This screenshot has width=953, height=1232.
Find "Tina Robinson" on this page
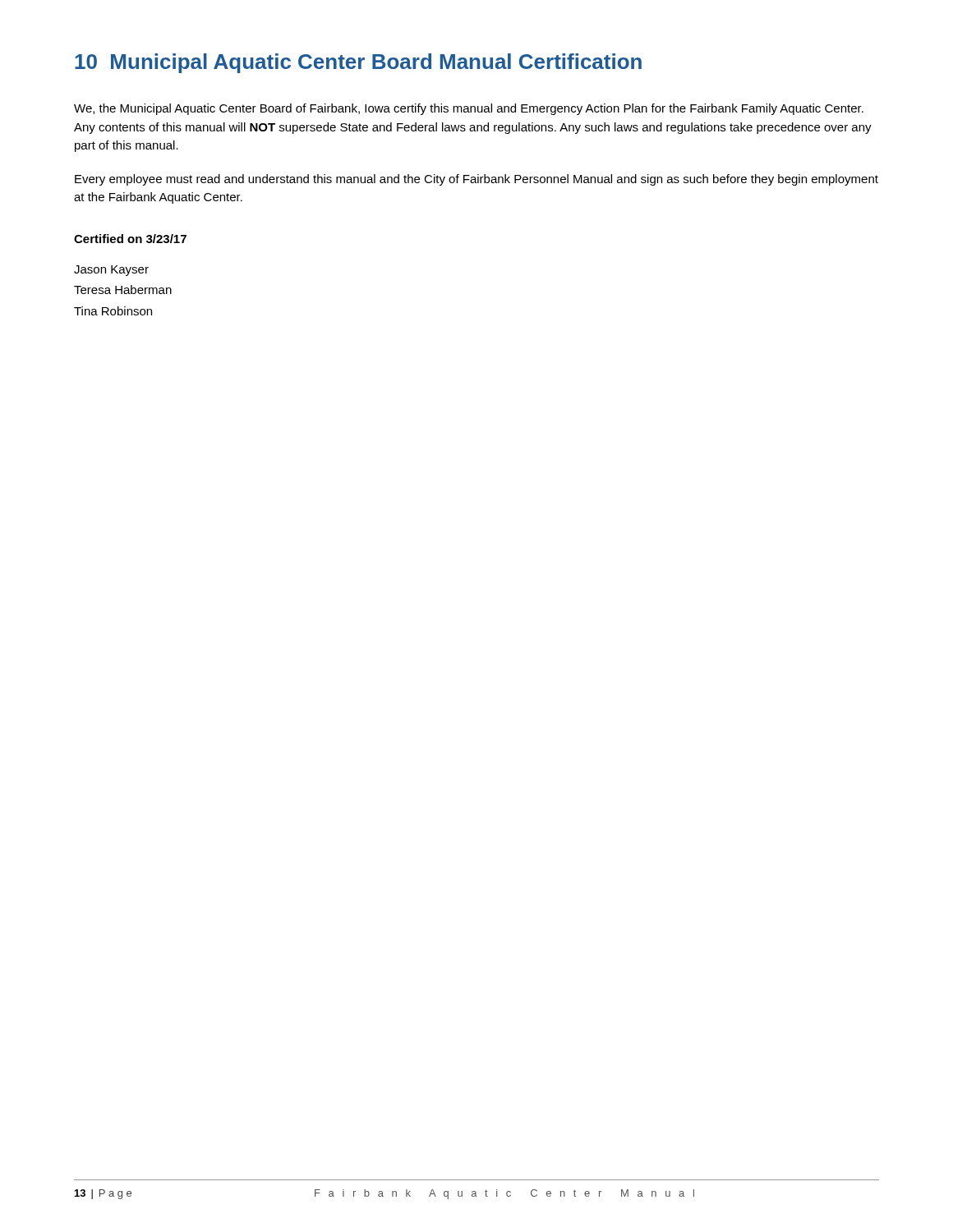[113, 310]
